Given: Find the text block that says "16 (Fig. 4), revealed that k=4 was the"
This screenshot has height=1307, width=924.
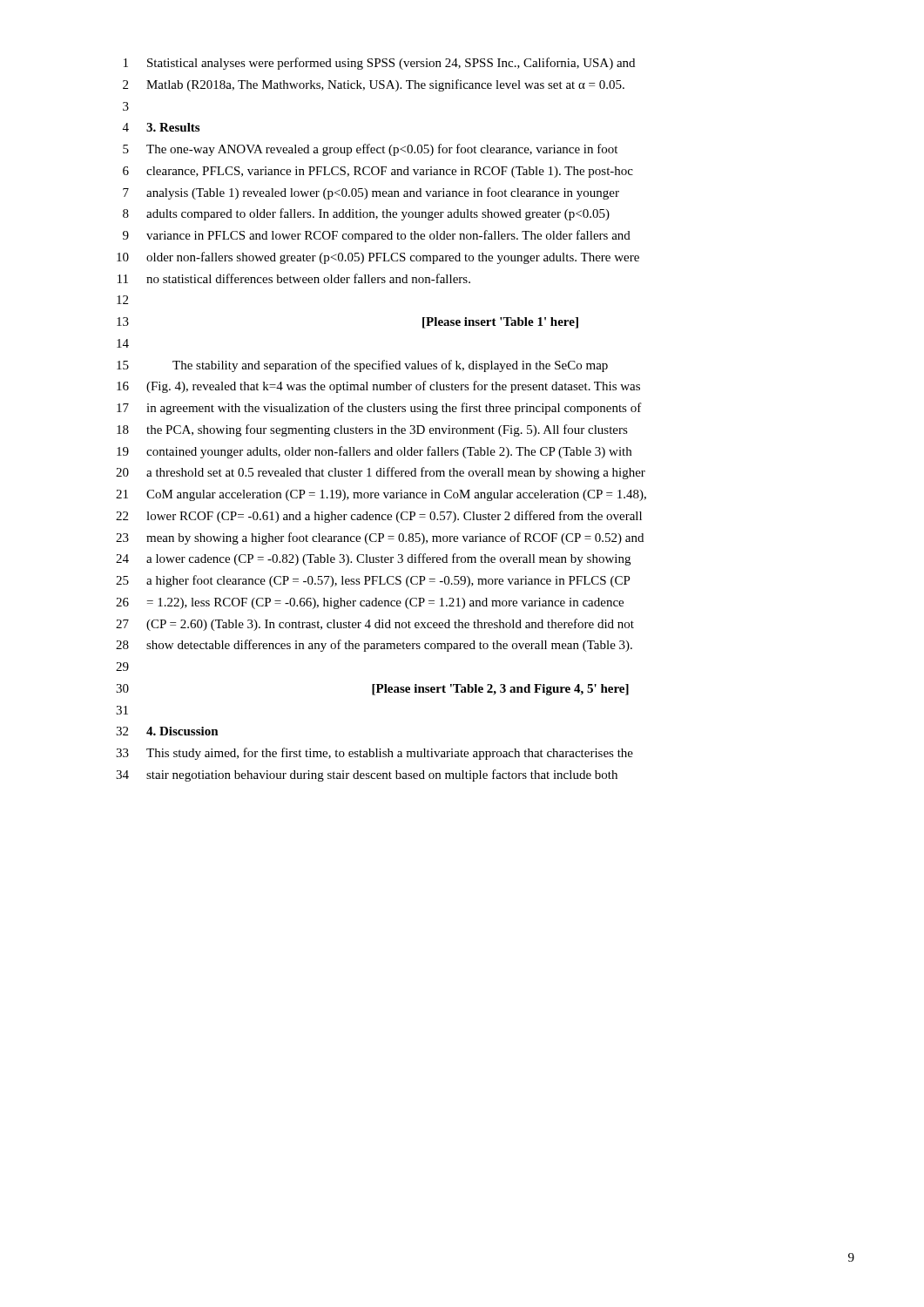Looking at the screenshot, I should 474,387.
